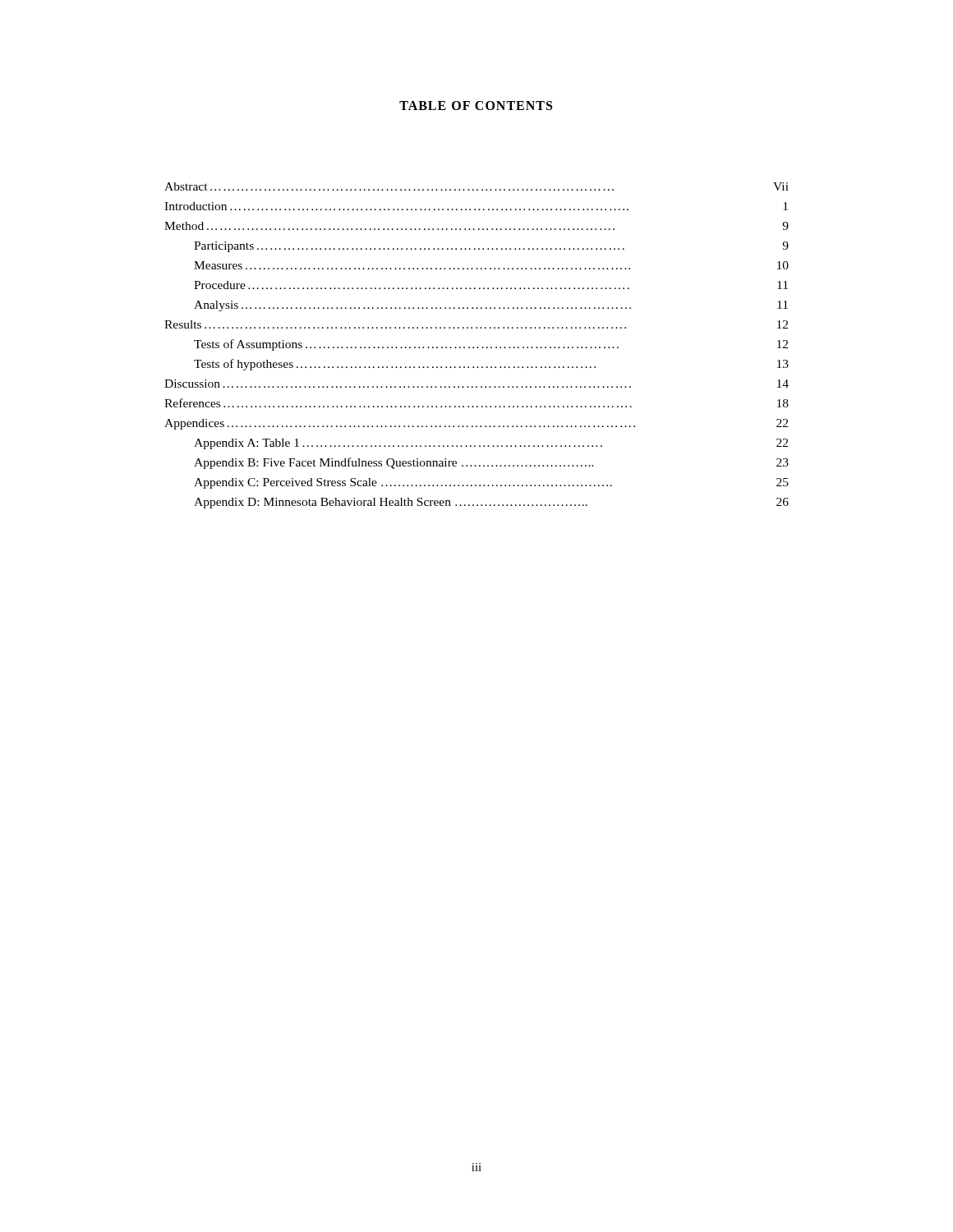Find the list item that says "Appendix B: Five Facet Mindfulness Questionnaire ………………………….. 23"

point(491,462)
